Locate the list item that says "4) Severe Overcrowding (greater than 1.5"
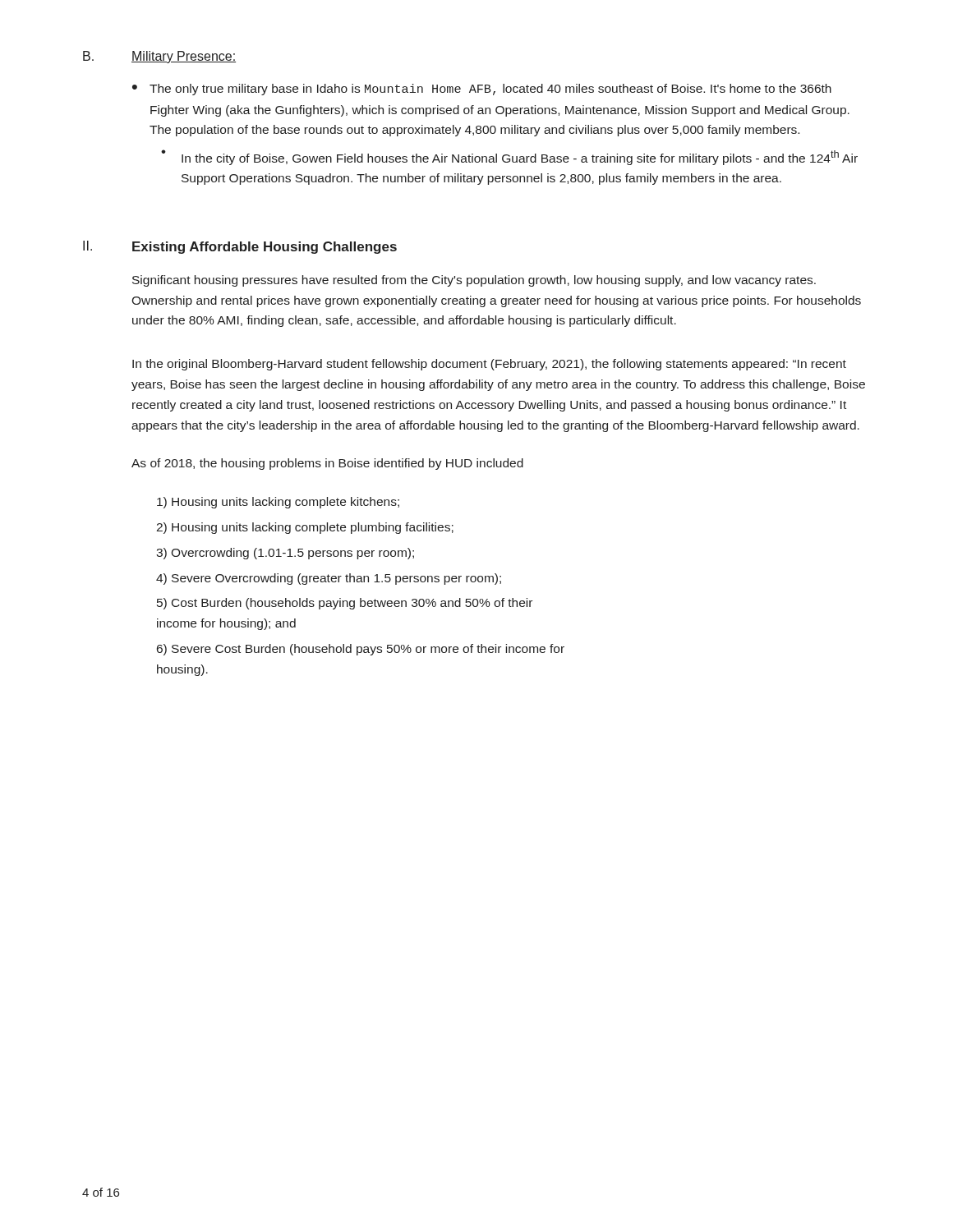The image size is (953, 1232). (329, 577)
